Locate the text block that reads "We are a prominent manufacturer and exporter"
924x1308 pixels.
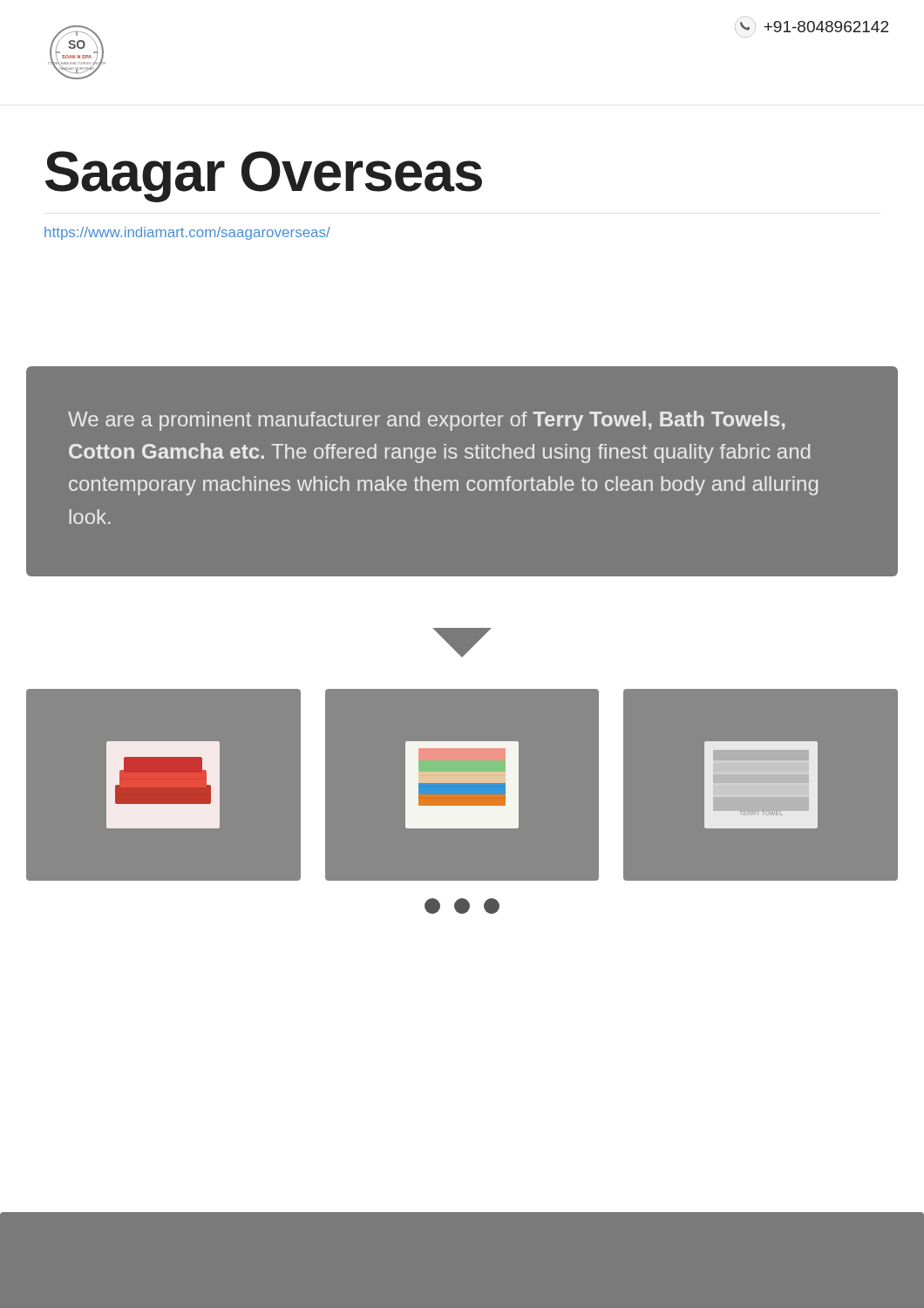coord(462,468)
